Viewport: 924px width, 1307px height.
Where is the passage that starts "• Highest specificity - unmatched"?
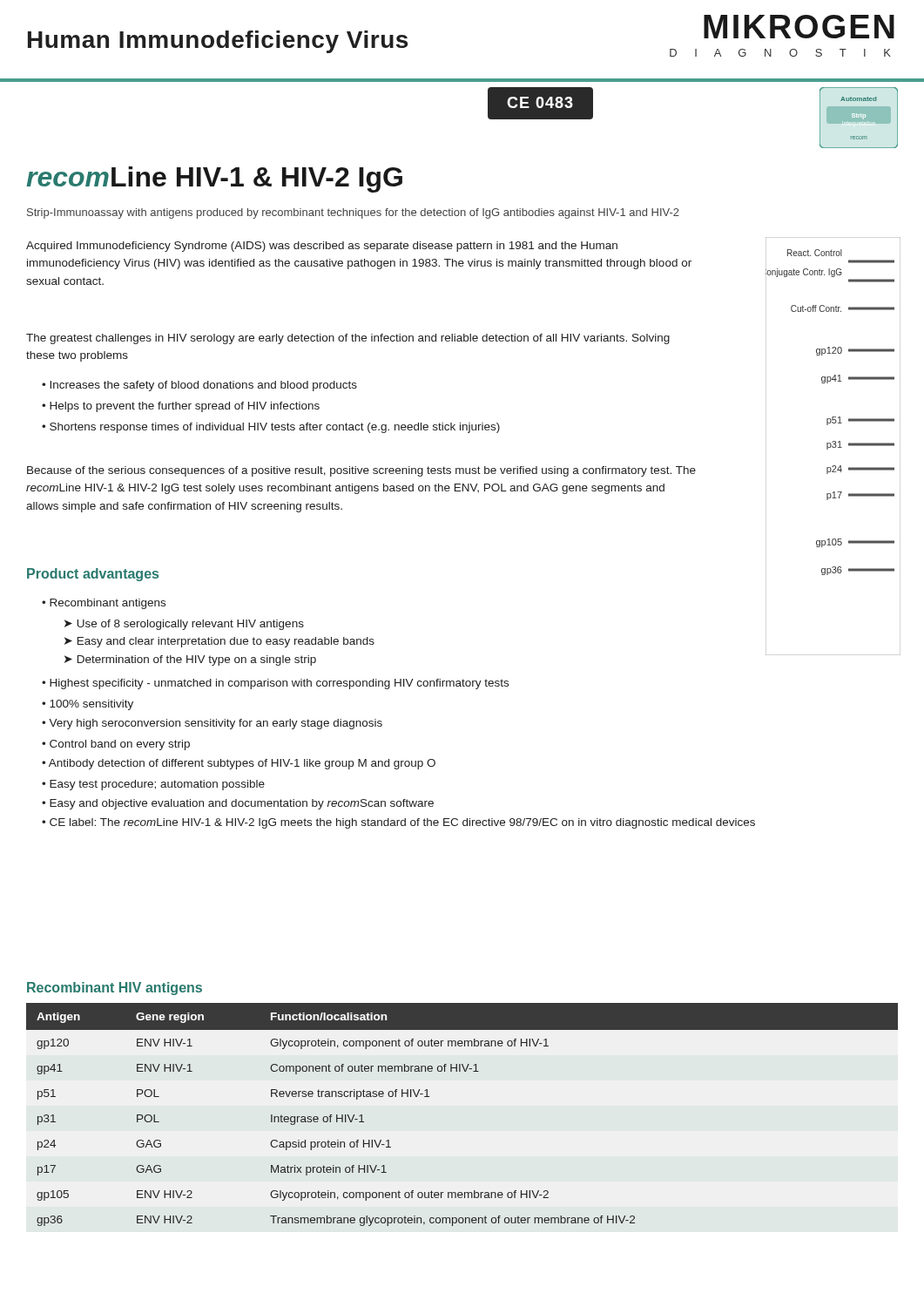click(x=275, y=683)
